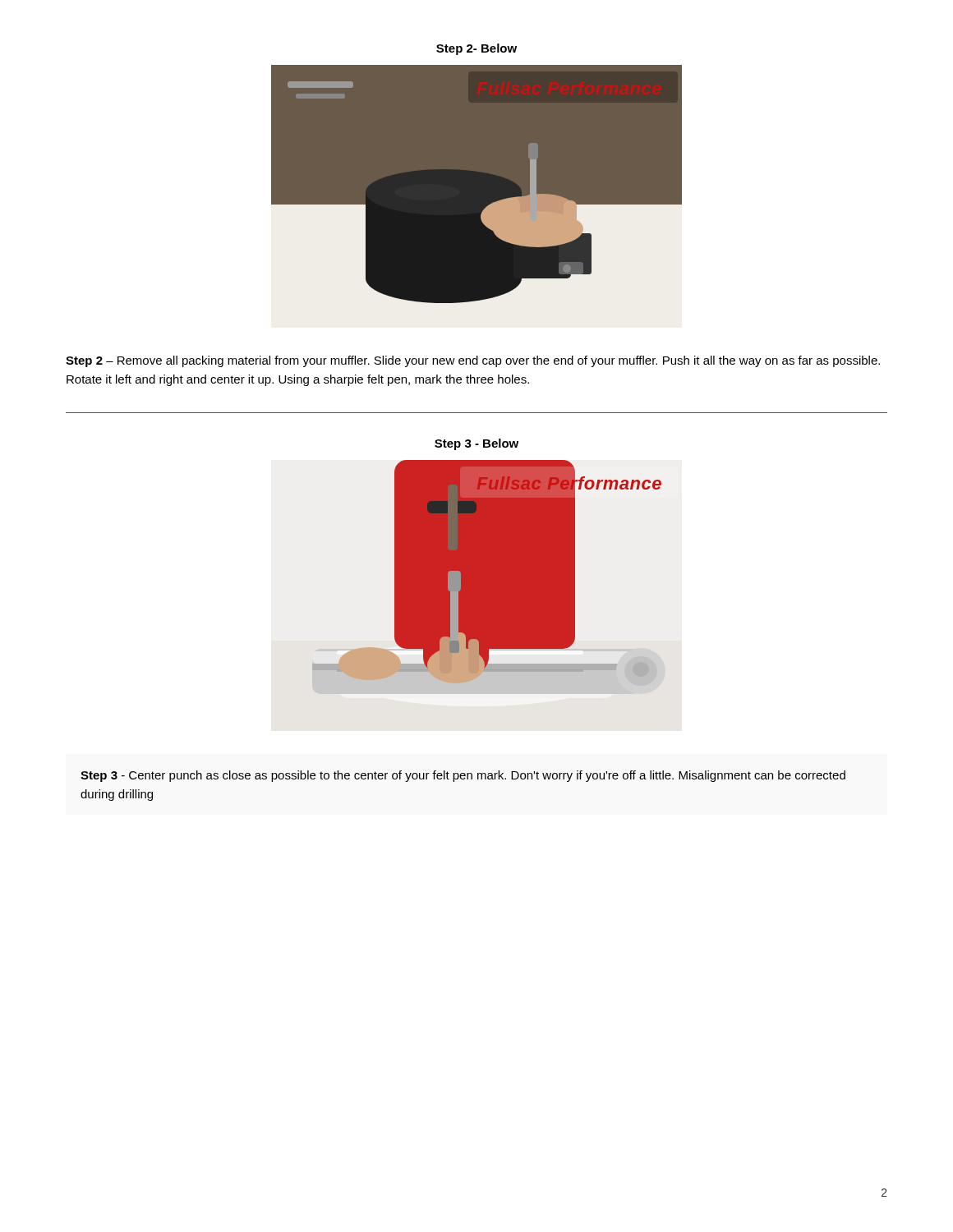Find the text starting "Step 3 - Center punch"
Image resolution: width=953 pixels, height=1232 pixels.
(463, 784)
